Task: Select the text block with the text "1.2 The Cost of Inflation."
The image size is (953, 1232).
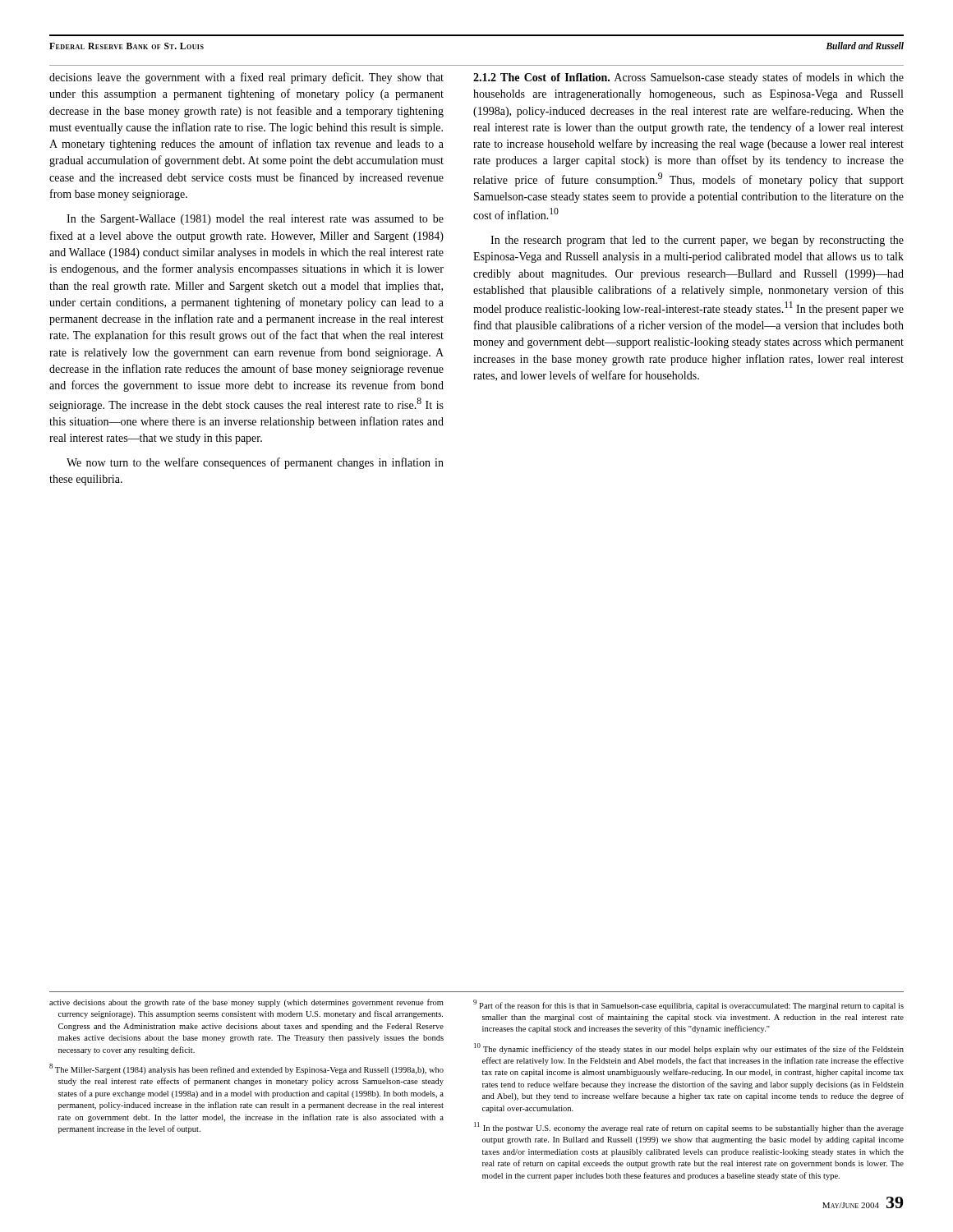Action: (x=688, y=147)
